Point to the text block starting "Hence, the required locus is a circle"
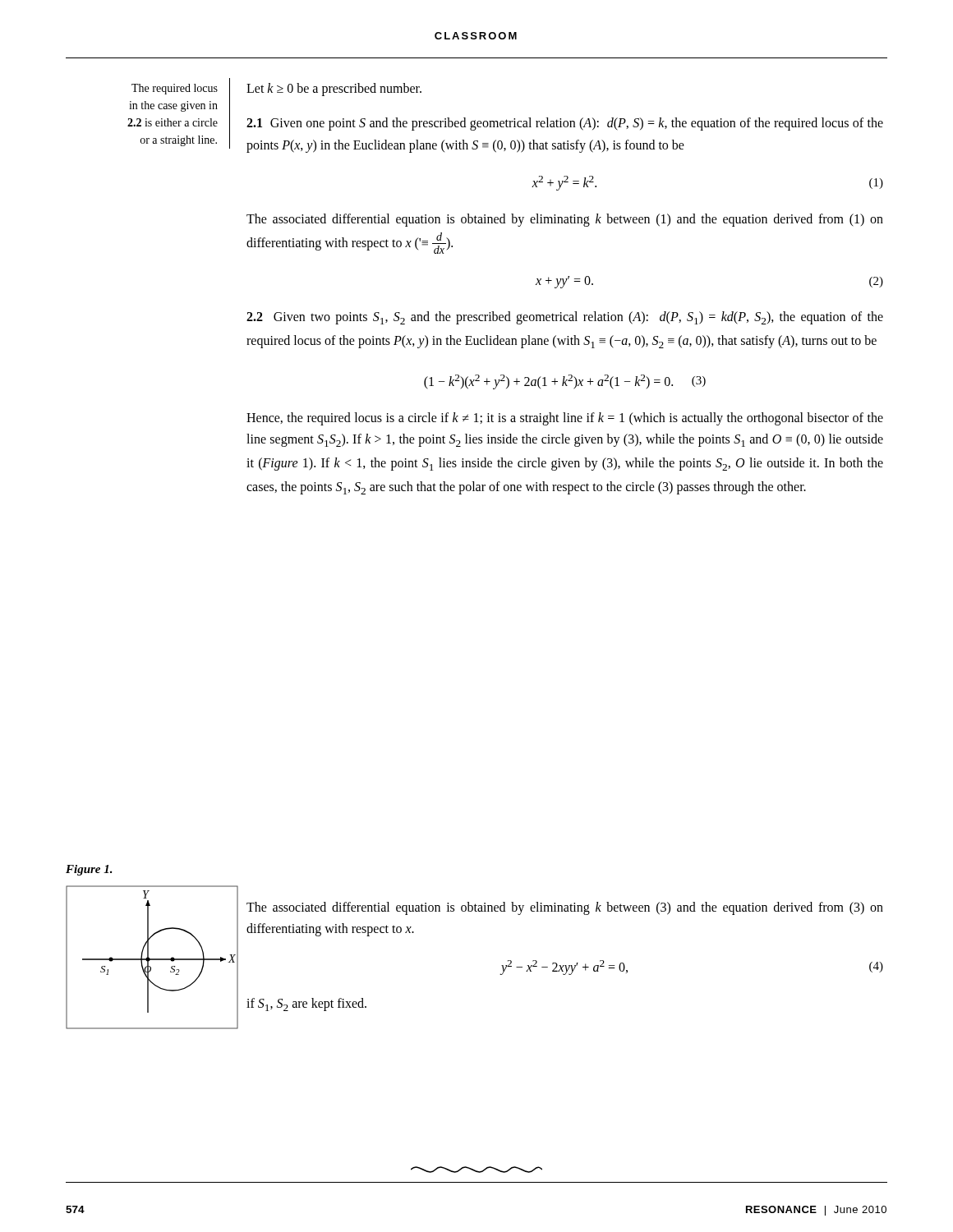 tap(565, 454)
